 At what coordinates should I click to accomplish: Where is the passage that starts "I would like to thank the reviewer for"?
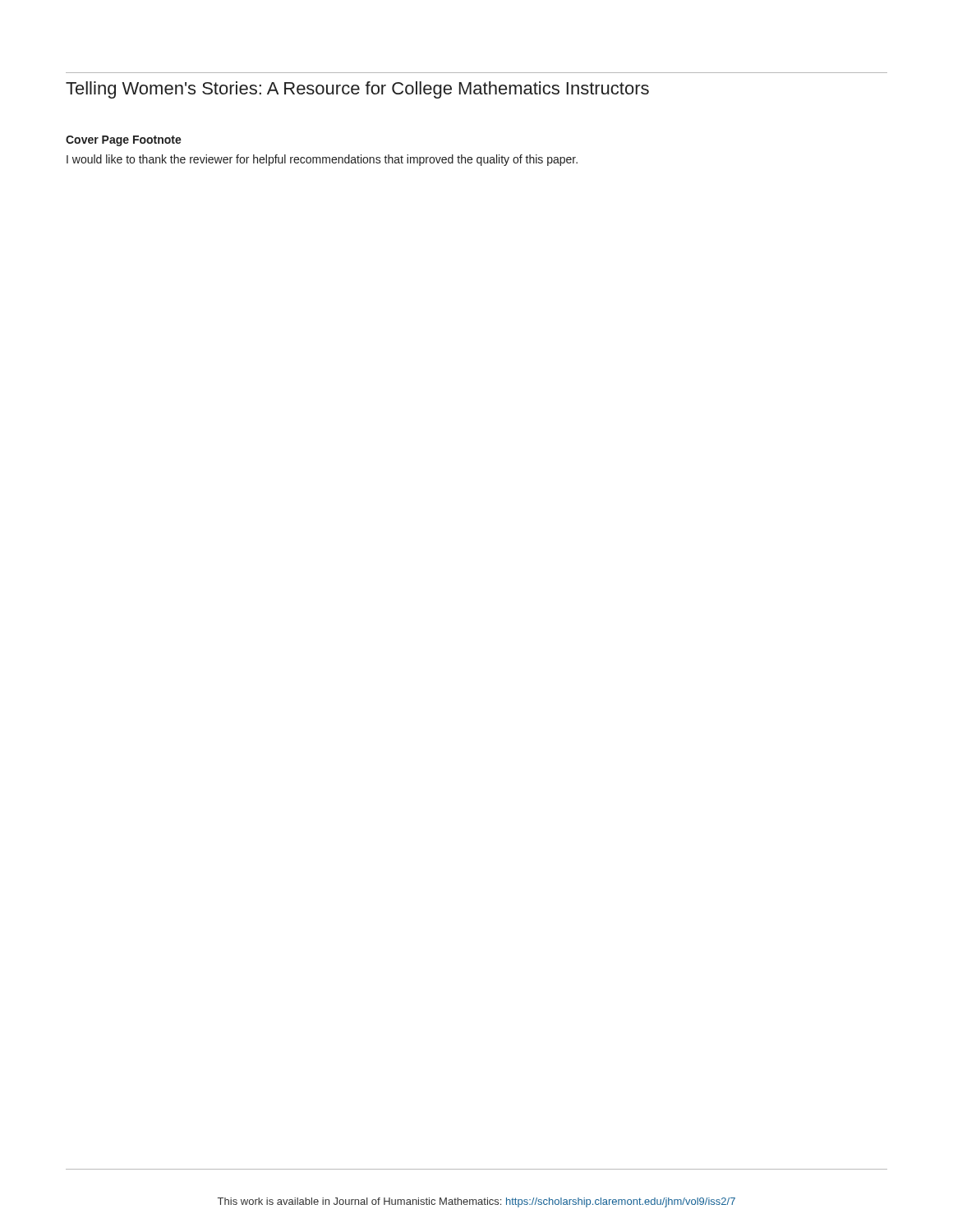point(476,159)
